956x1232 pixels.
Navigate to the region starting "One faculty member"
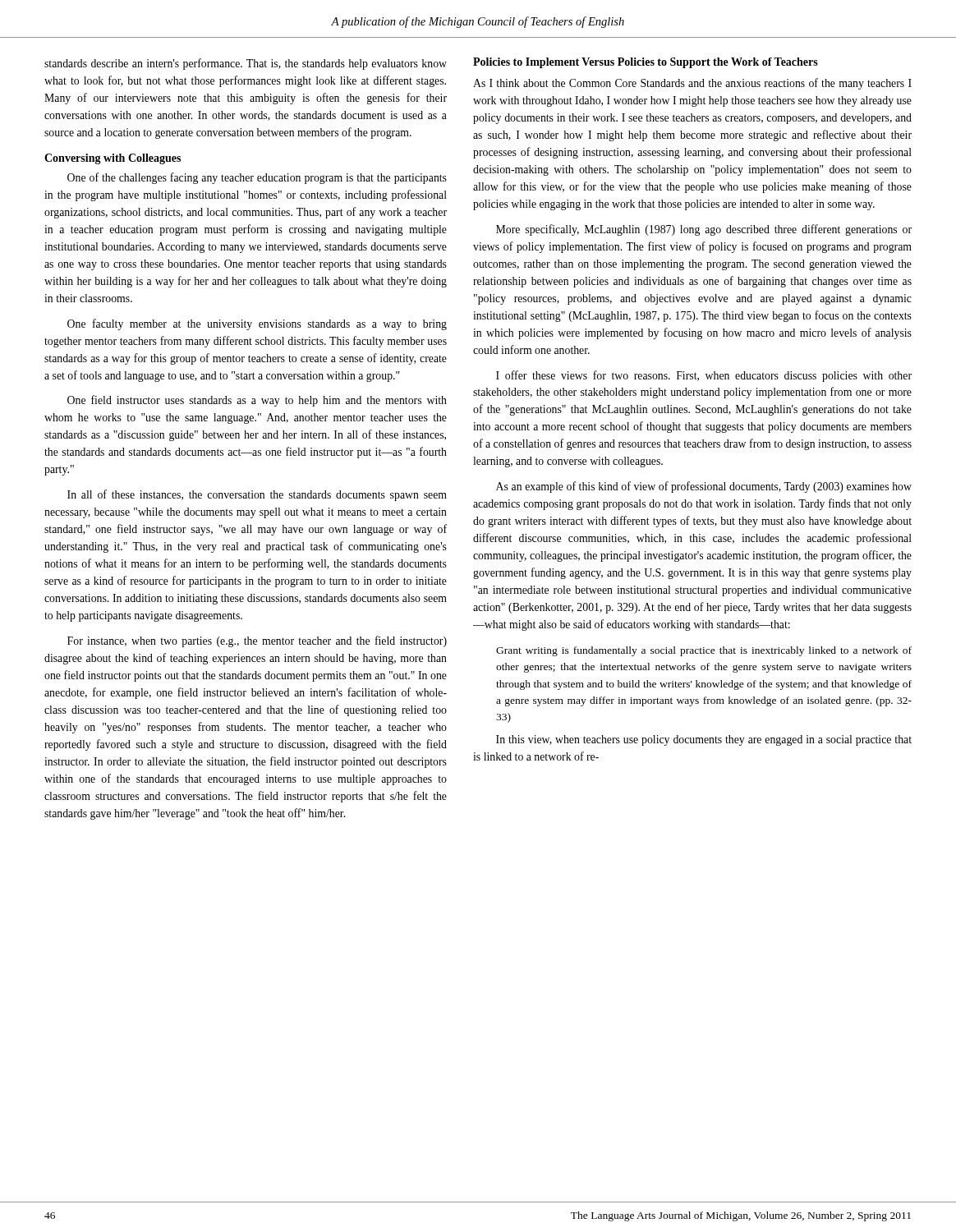tap(246, 350)
